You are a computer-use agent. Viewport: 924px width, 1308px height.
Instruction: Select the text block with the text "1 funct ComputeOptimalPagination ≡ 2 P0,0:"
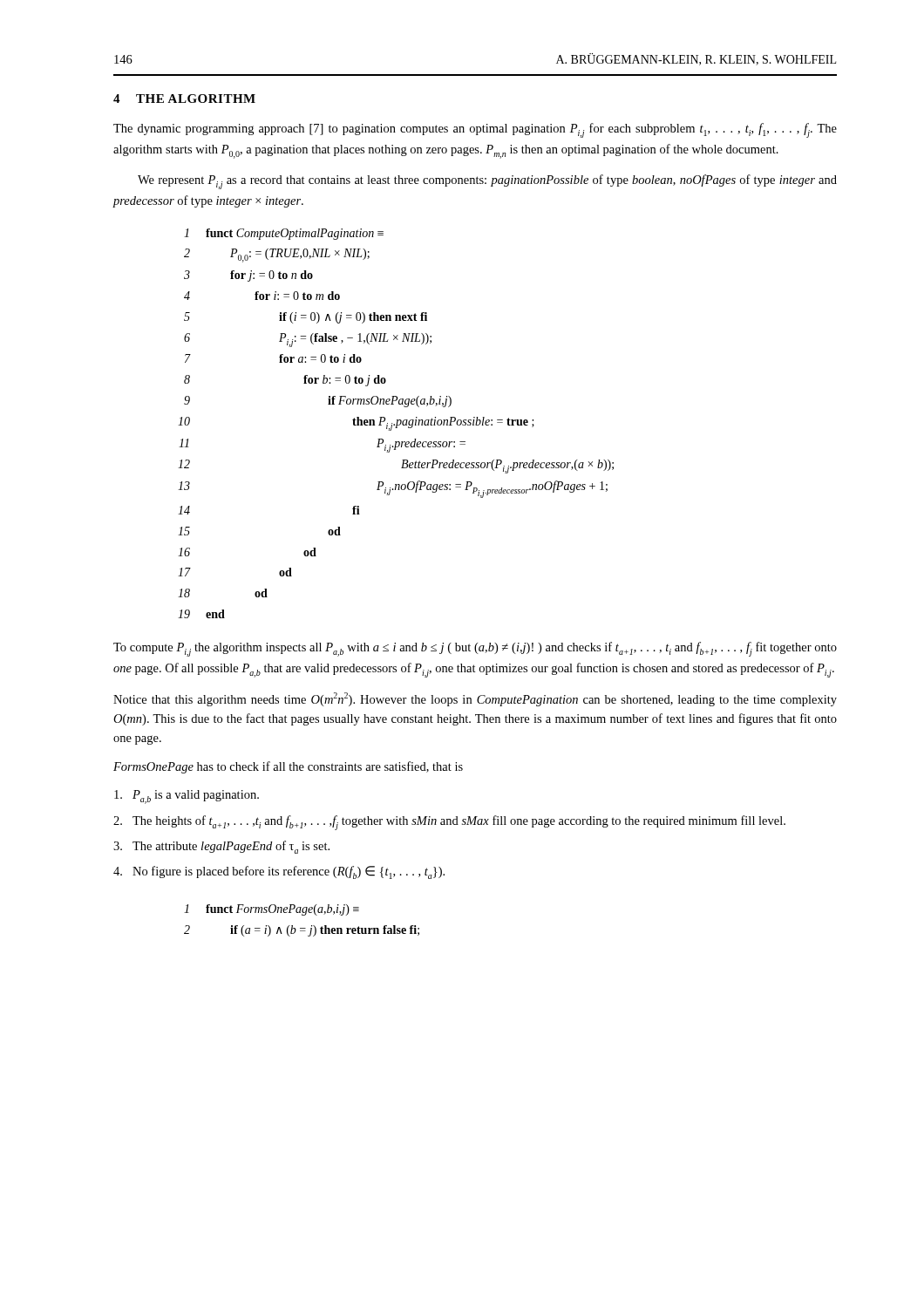[501, 424]
